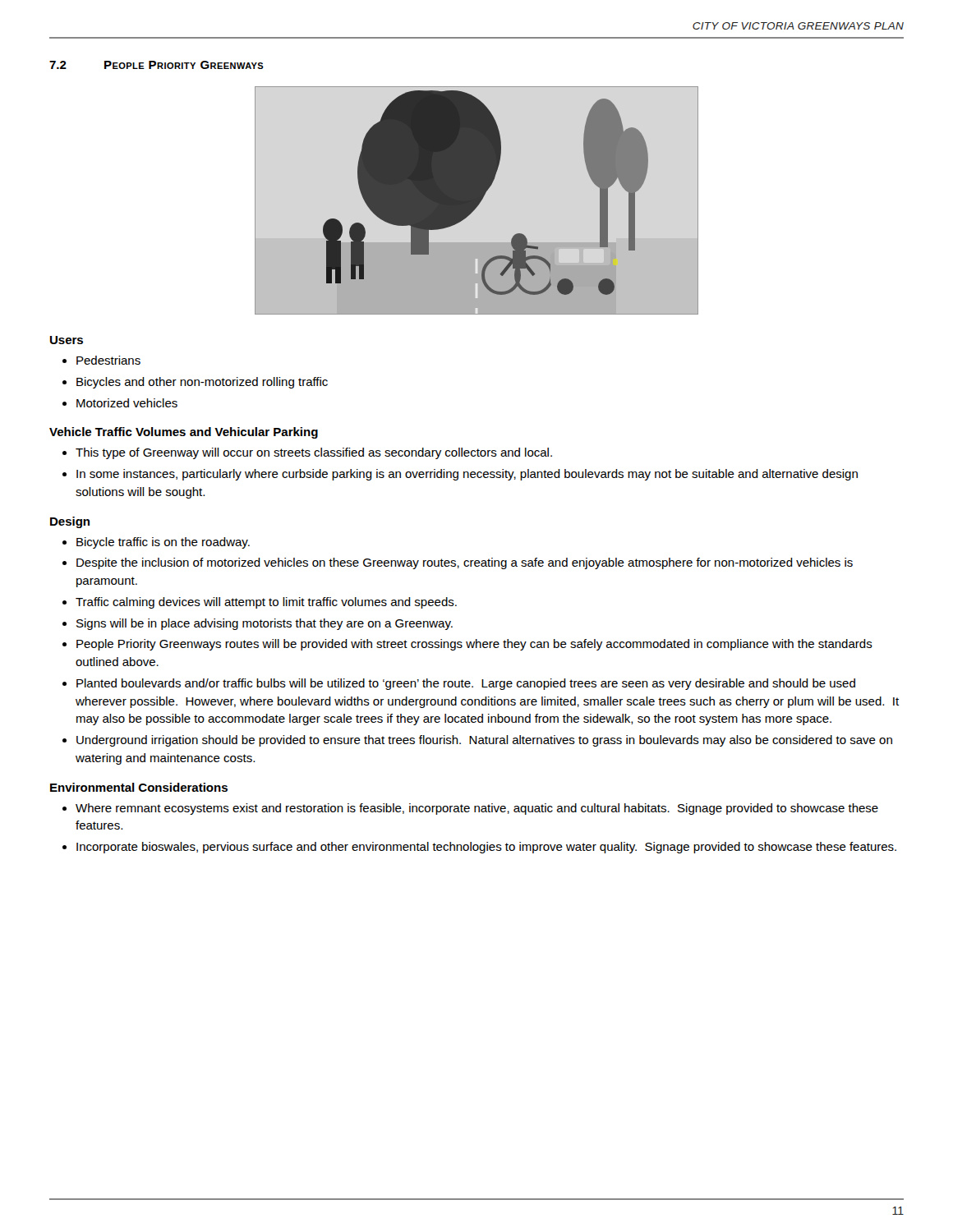Find the list item that says "Traffic calming devices will attempt to limit"
Screen dimensions: 1232x953
pos(267,601)
